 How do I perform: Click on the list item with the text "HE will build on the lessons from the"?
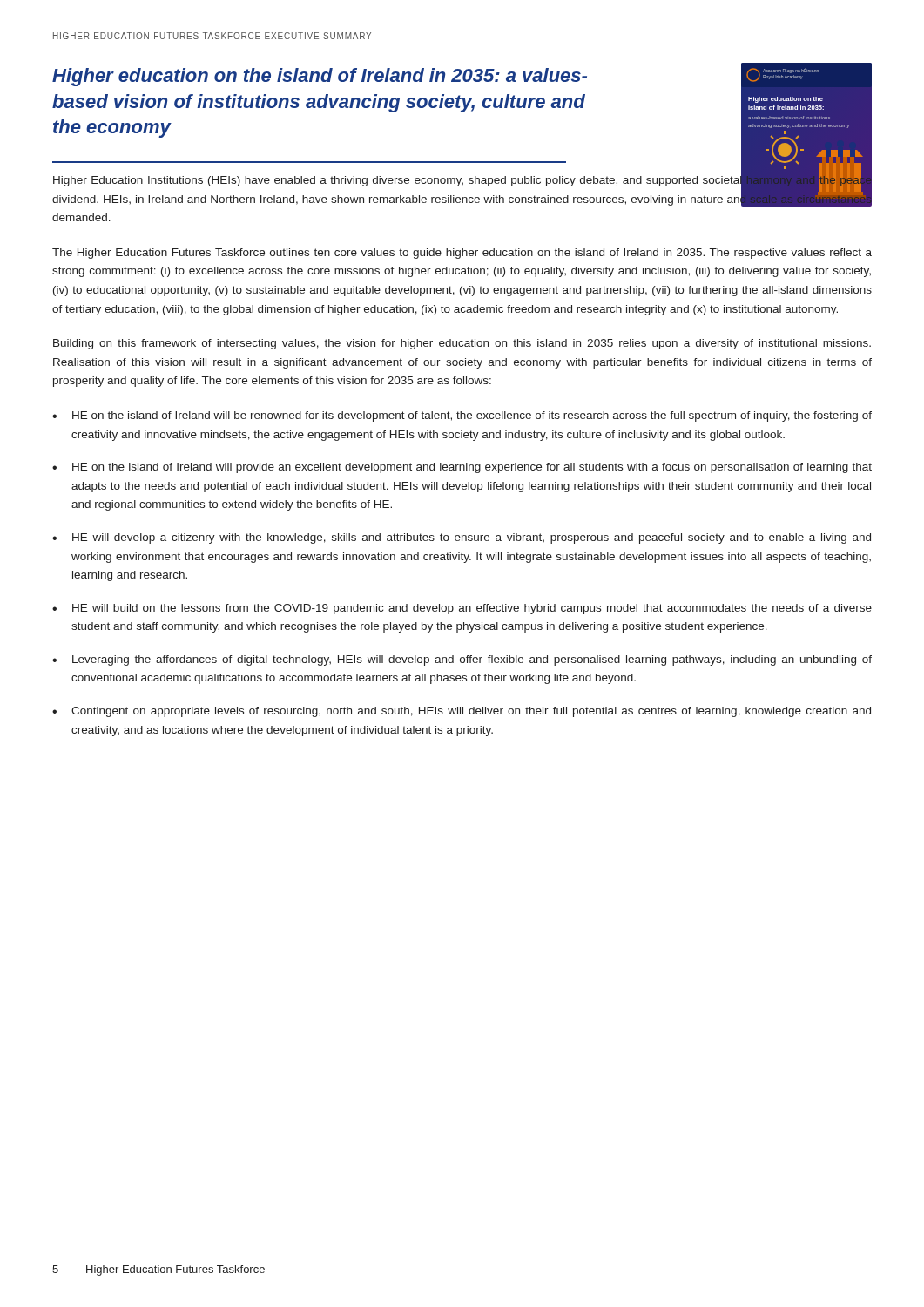pos(472,617)
